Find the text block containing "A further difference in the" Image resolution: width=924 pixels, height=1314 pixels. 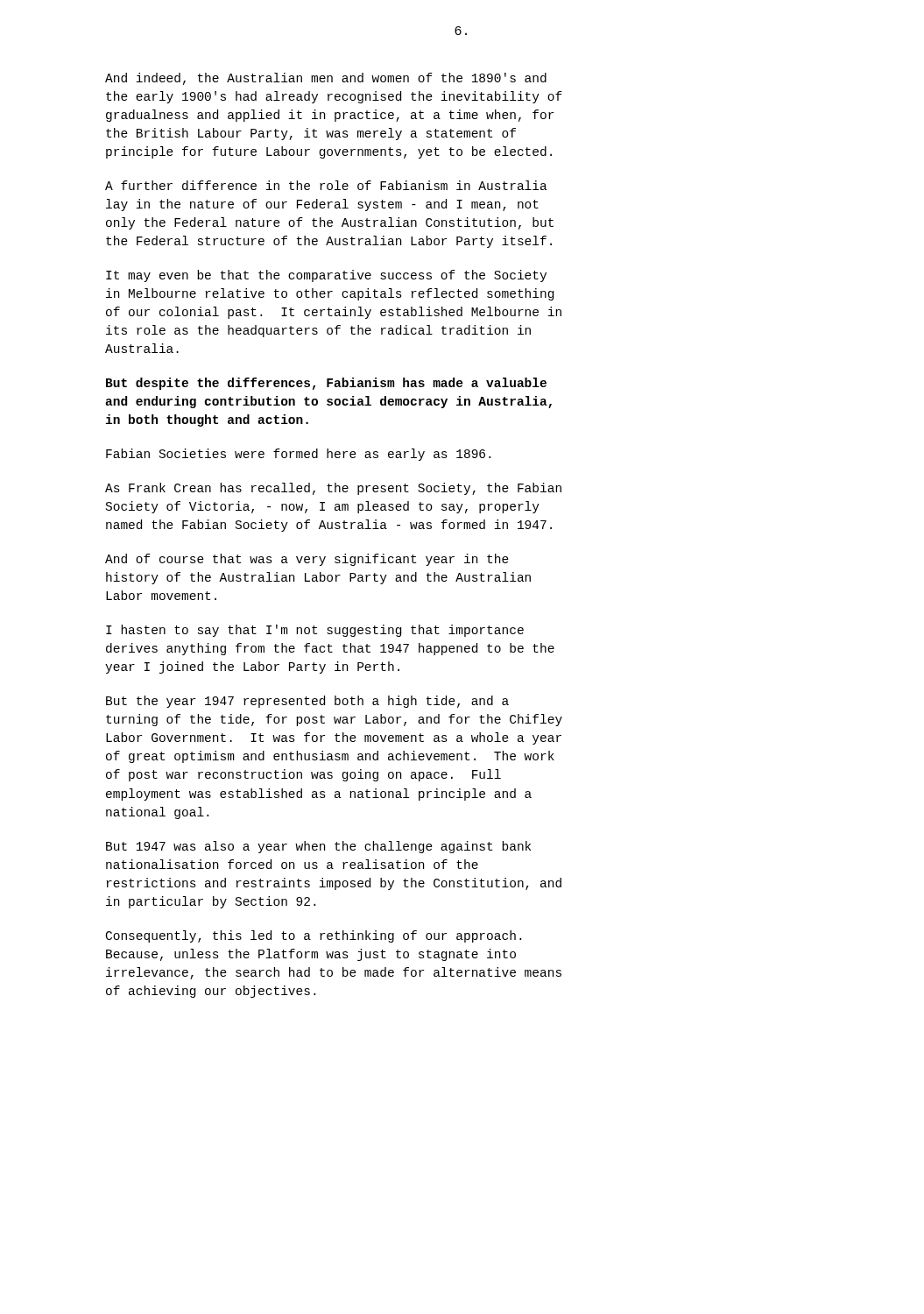point(330,214)
